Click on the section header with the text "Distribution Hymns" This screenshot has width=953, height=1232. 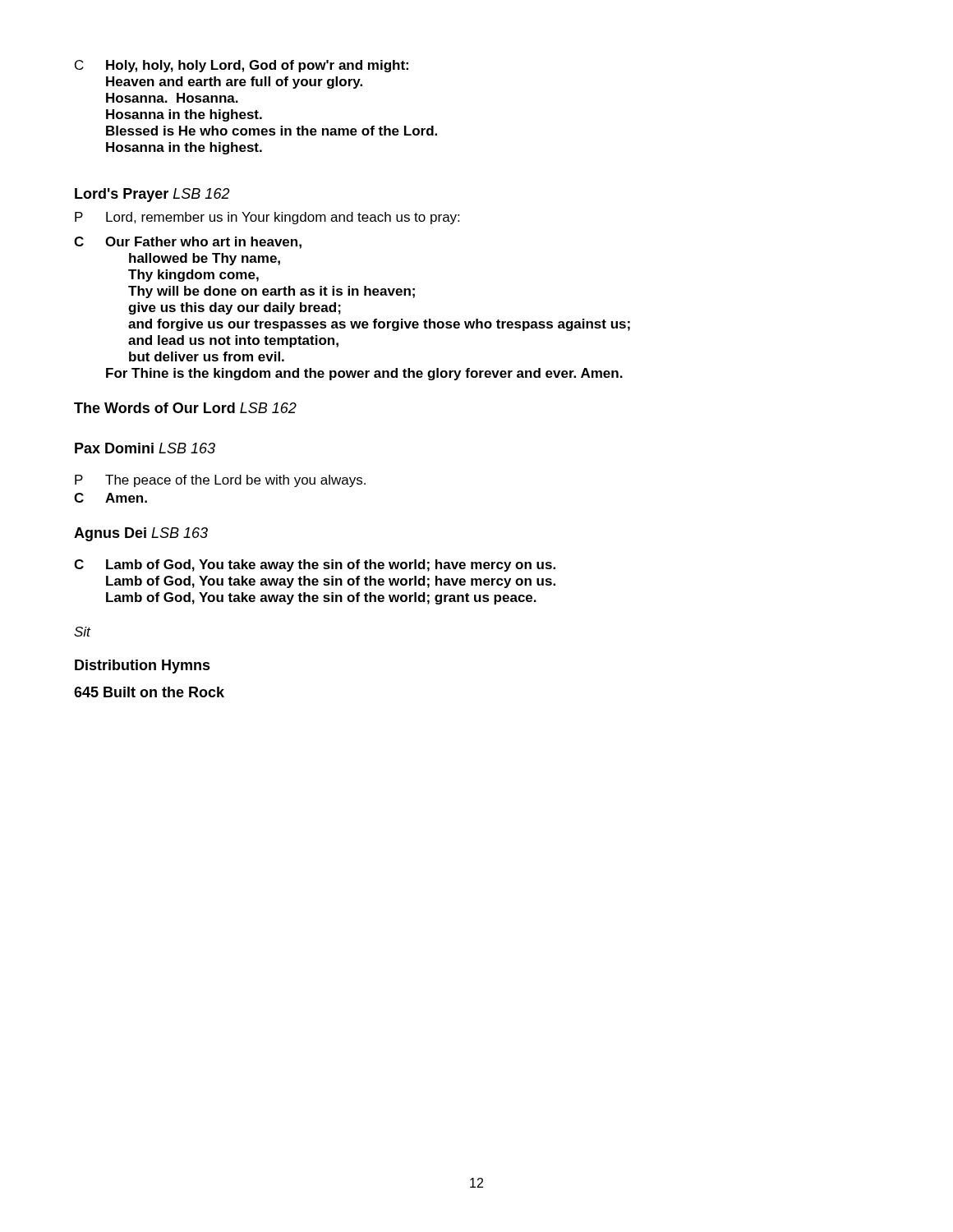[142, 665]
